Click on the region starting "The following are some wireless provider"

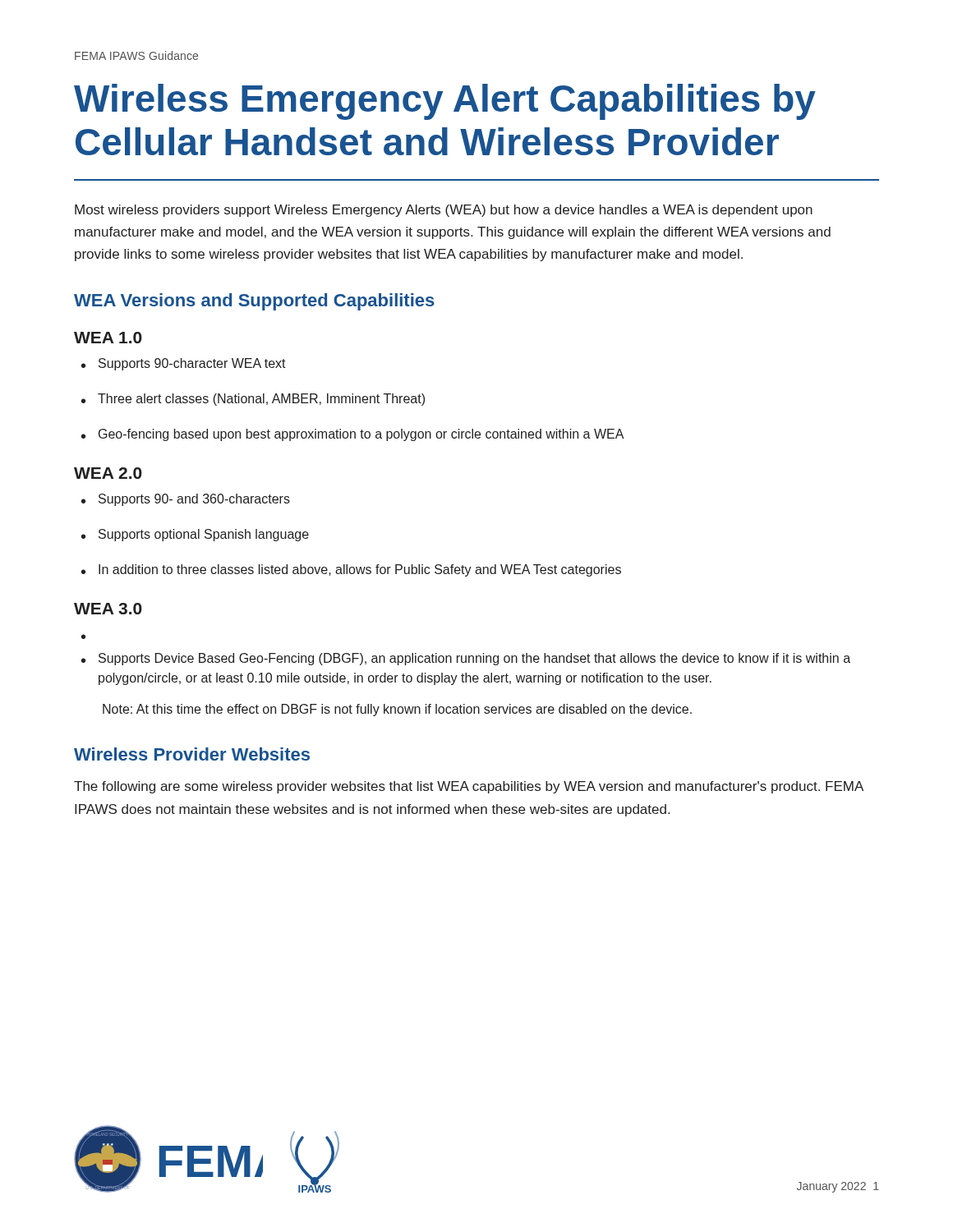[x=468, y=798]
